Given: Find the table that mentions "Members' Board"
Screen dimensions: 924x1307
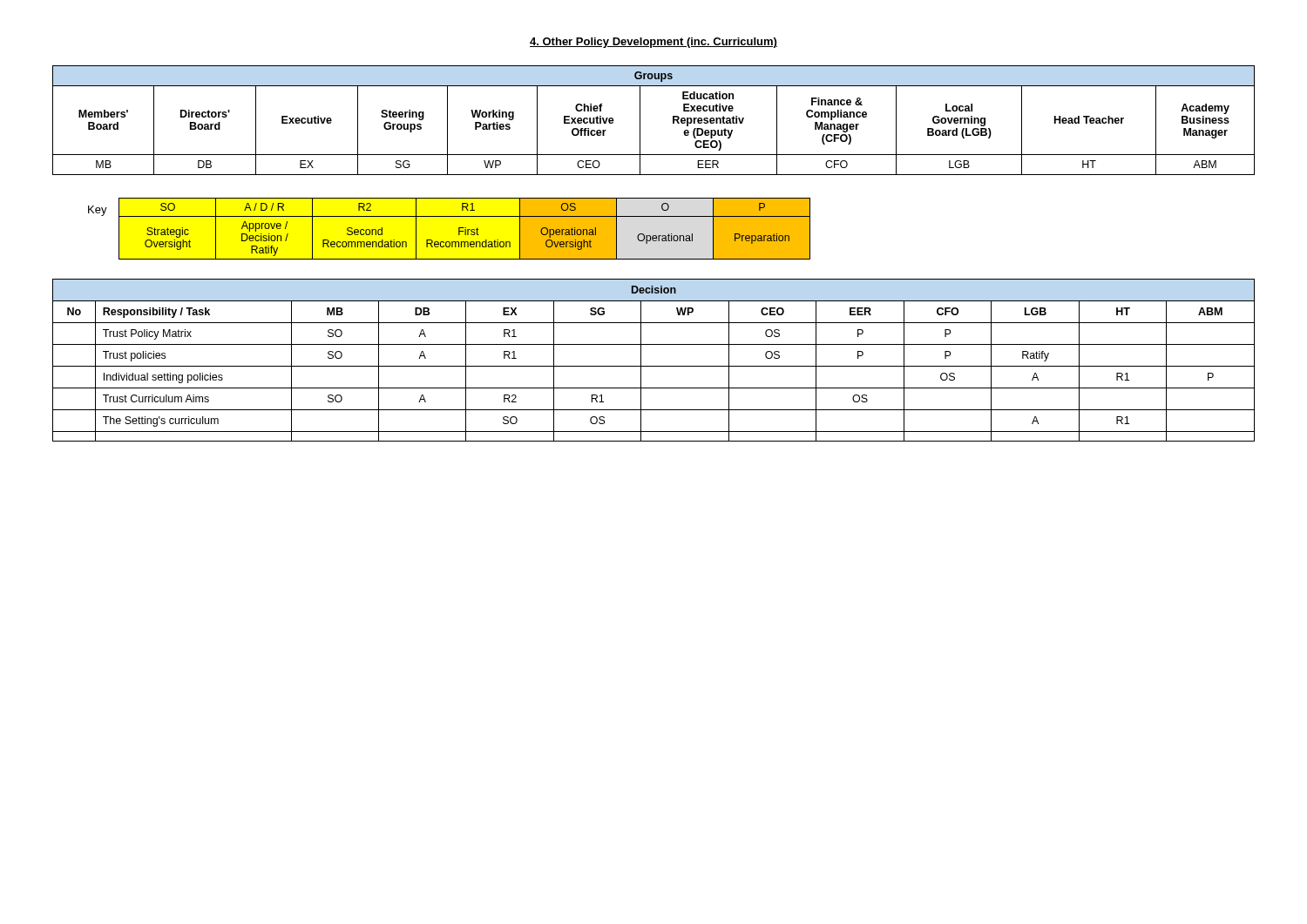Looking at the screenshot, I should (x=654, y=120).
